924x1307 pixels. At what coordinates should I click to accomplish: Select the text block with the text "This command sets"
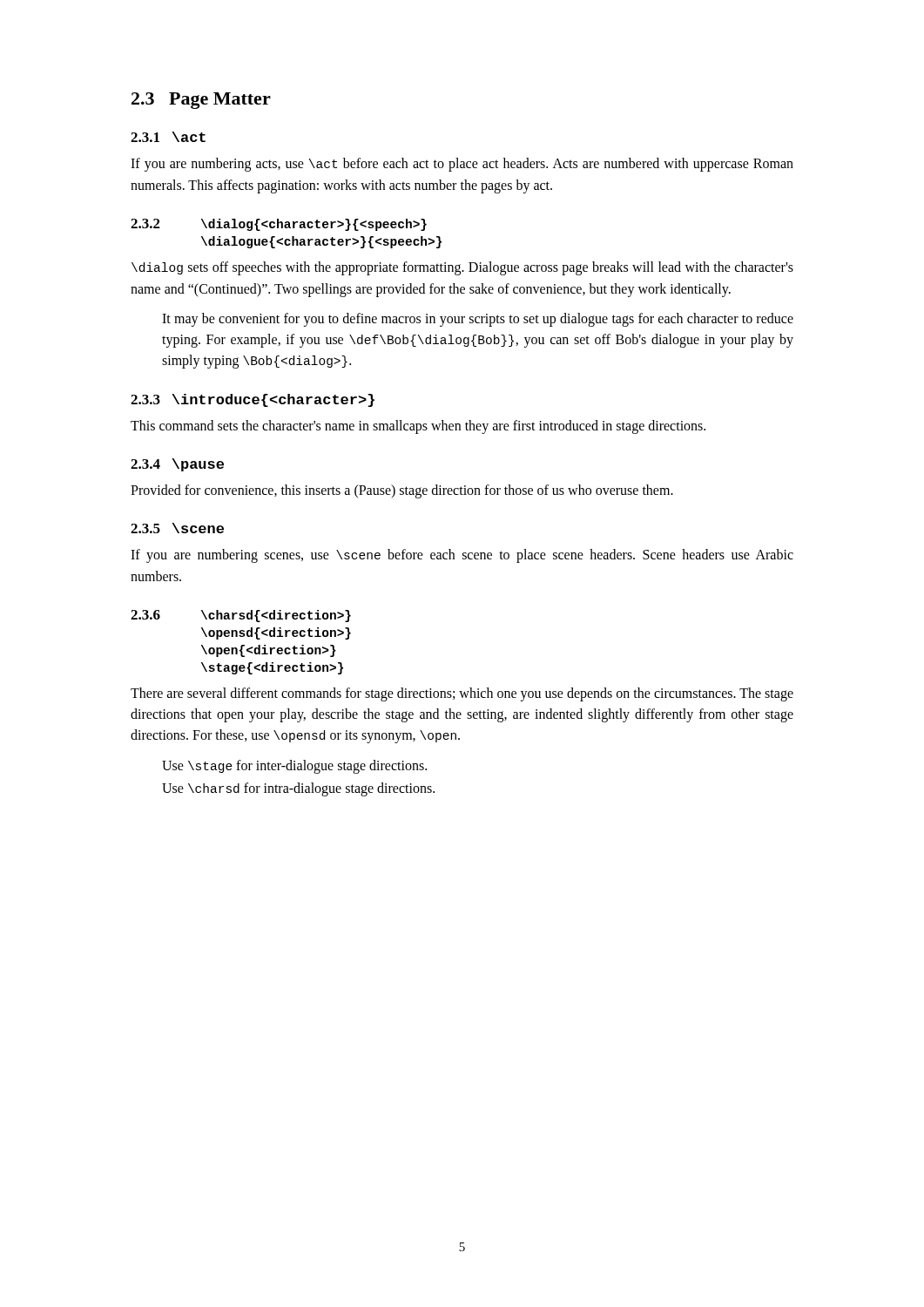(462, 426)
